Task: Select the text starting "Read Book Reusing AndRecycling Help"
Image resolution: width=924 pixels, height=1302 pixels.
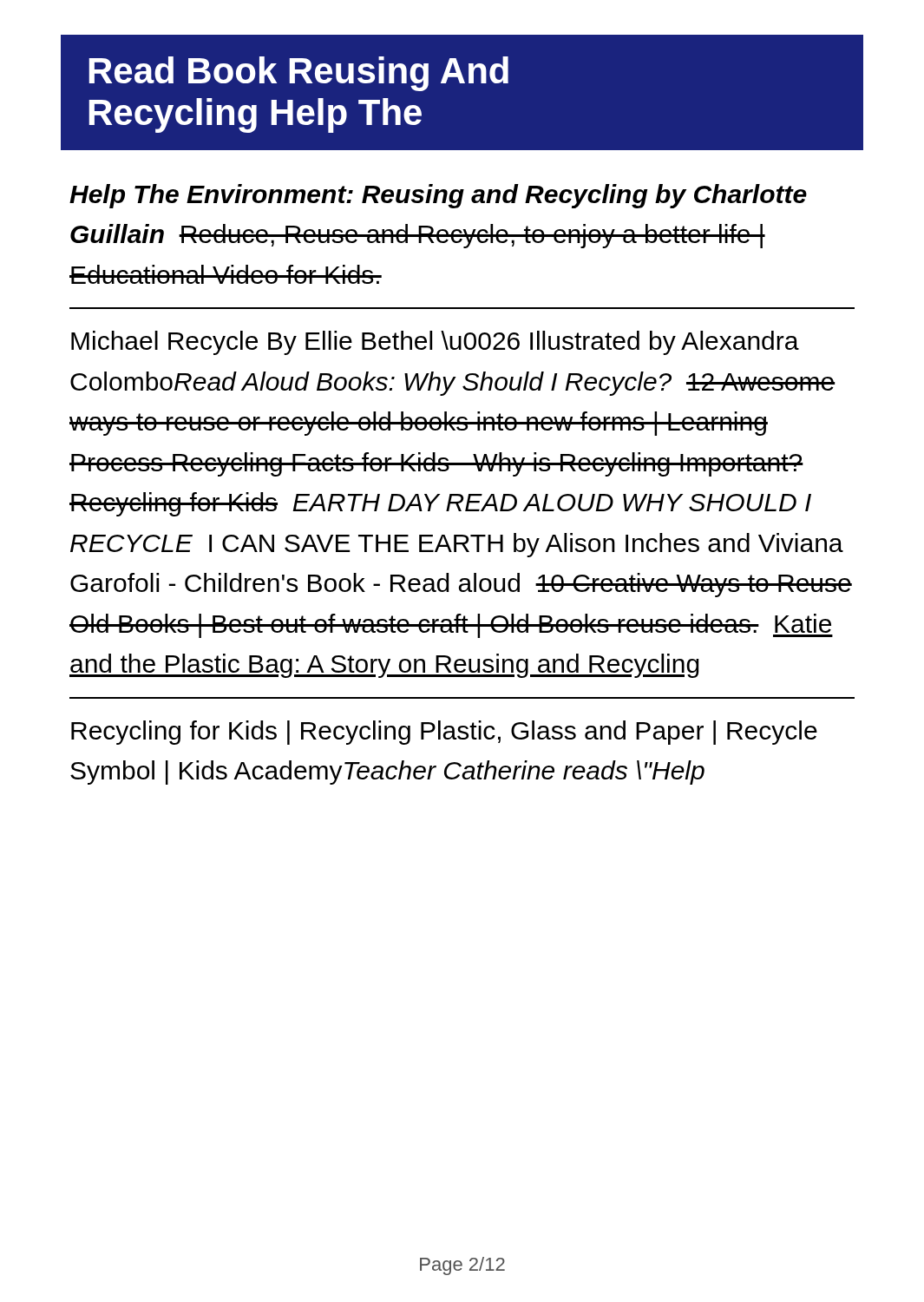Action: click(462, 92)
